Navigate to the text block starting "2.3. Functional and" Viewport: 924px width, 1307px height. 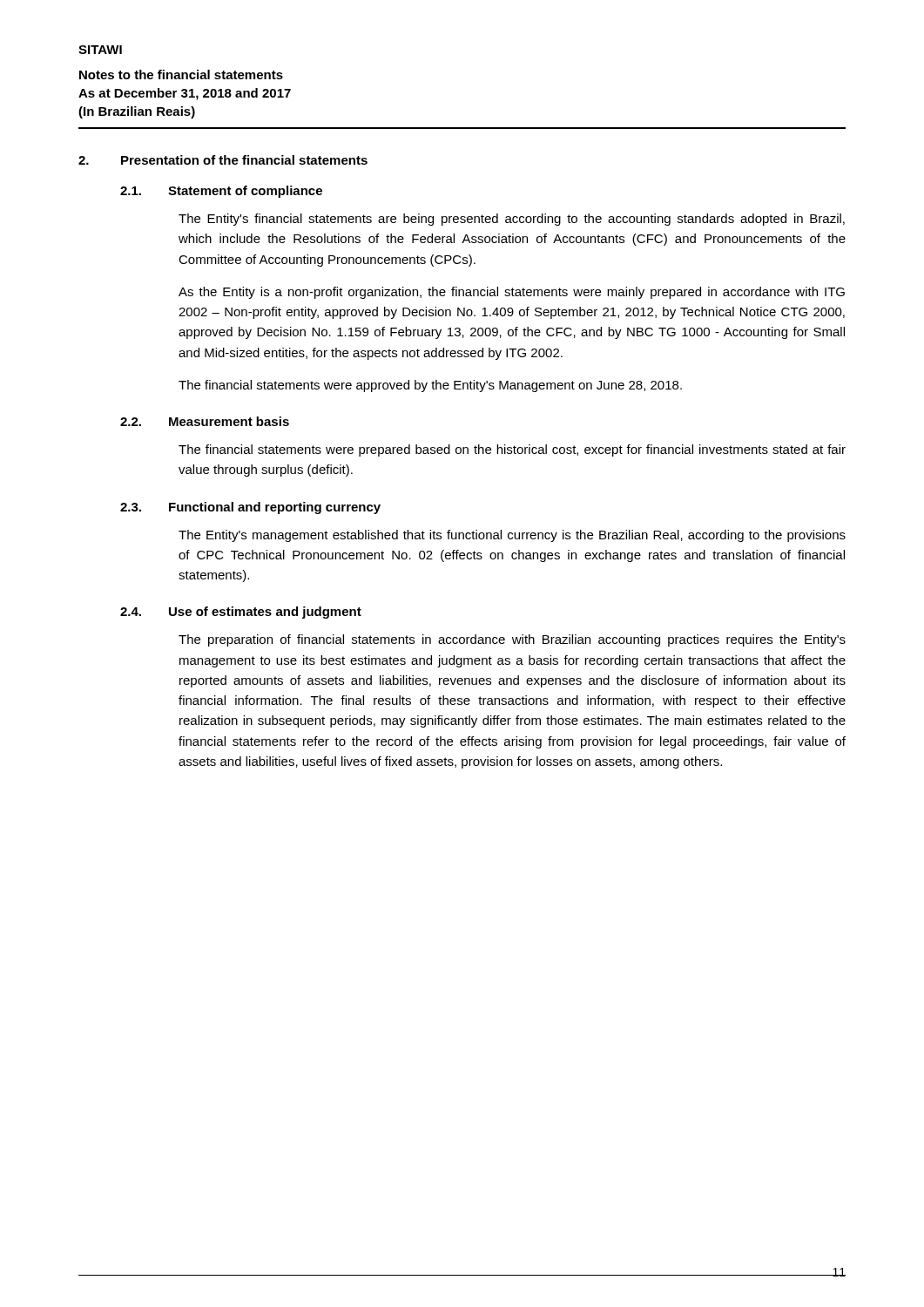250,506
